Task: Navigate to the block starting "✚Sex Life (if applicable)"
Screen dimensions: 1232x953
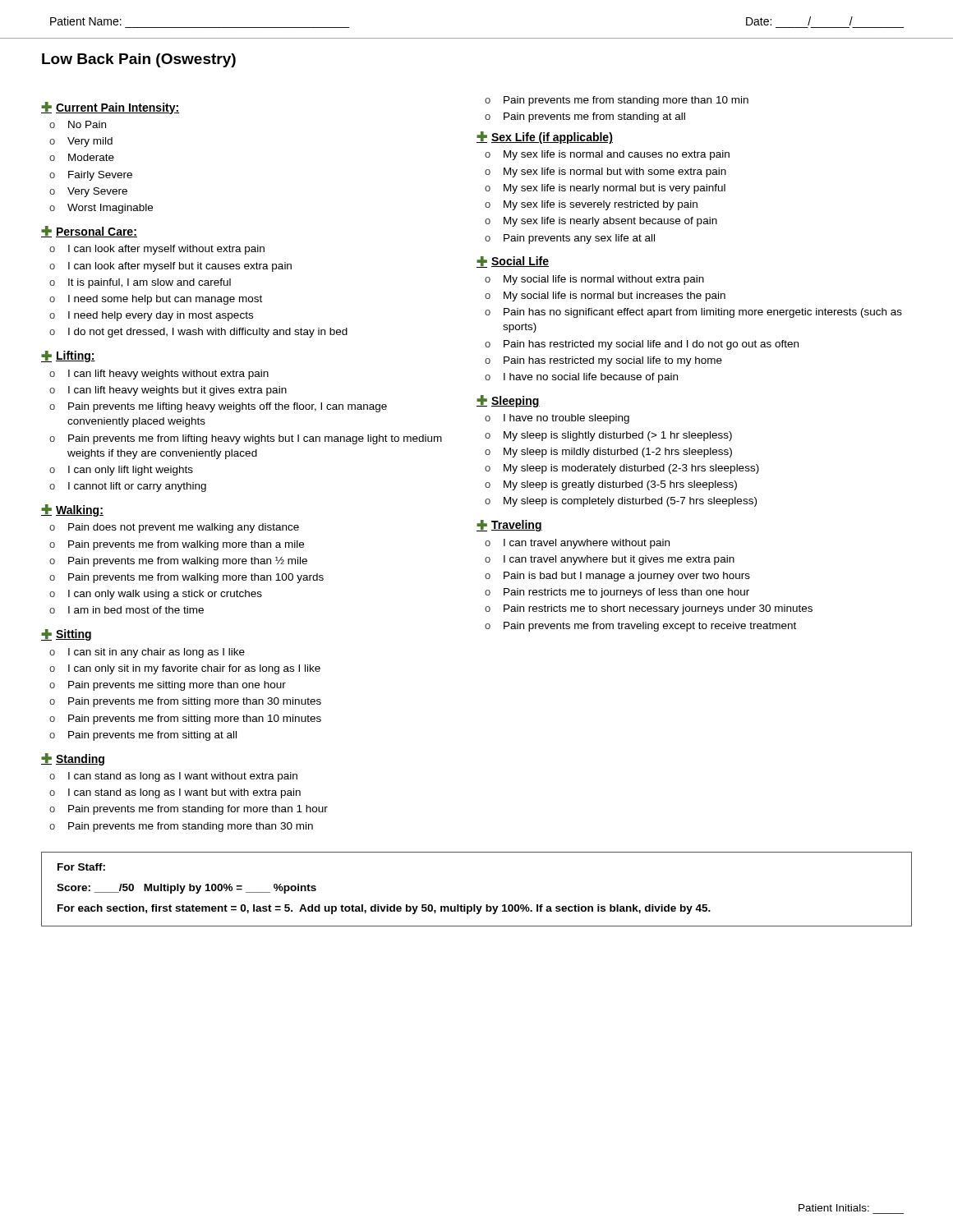Action: coord(545,137)
